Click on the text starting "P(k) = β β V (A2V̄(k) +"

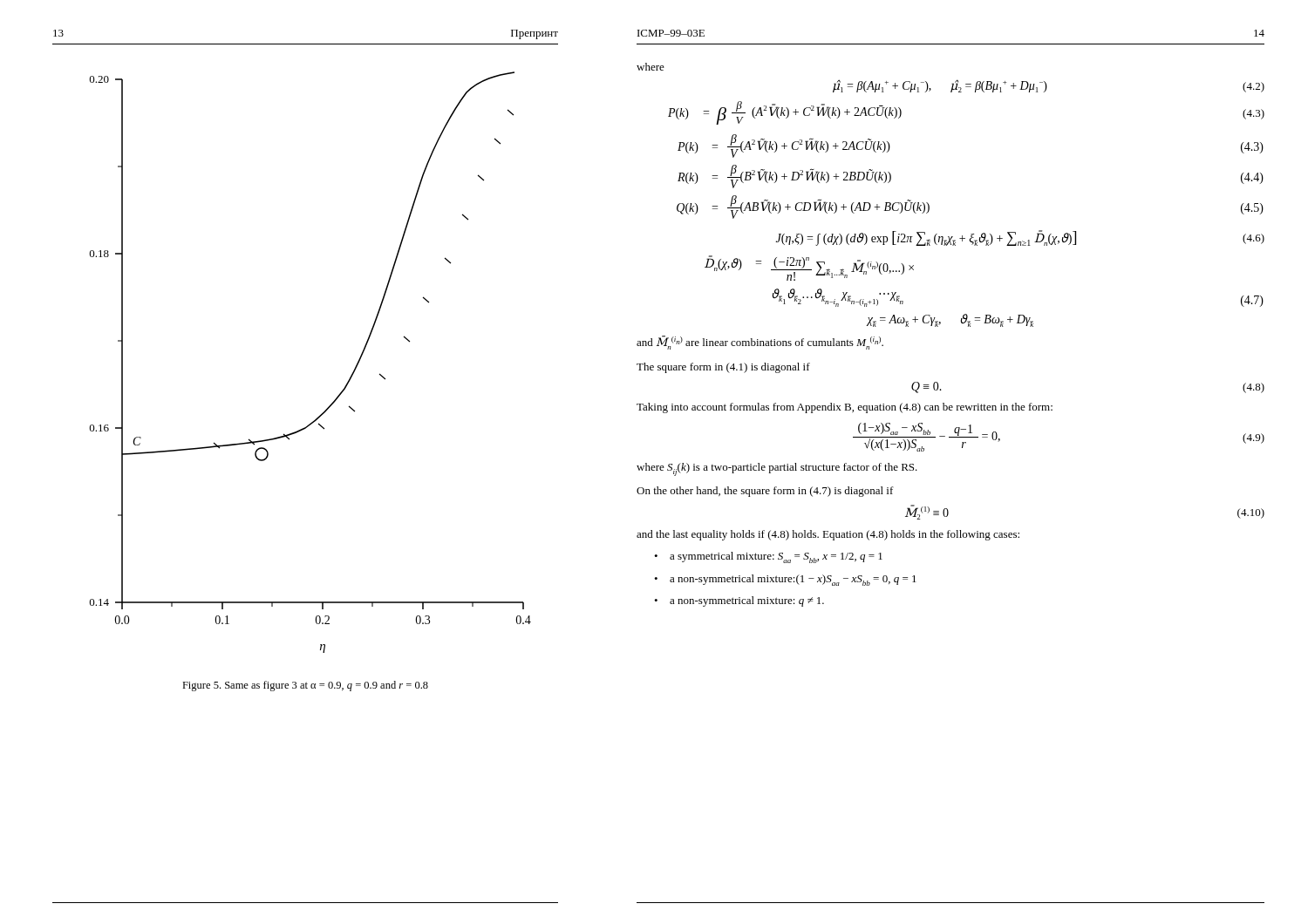click(x=783, y=113)
